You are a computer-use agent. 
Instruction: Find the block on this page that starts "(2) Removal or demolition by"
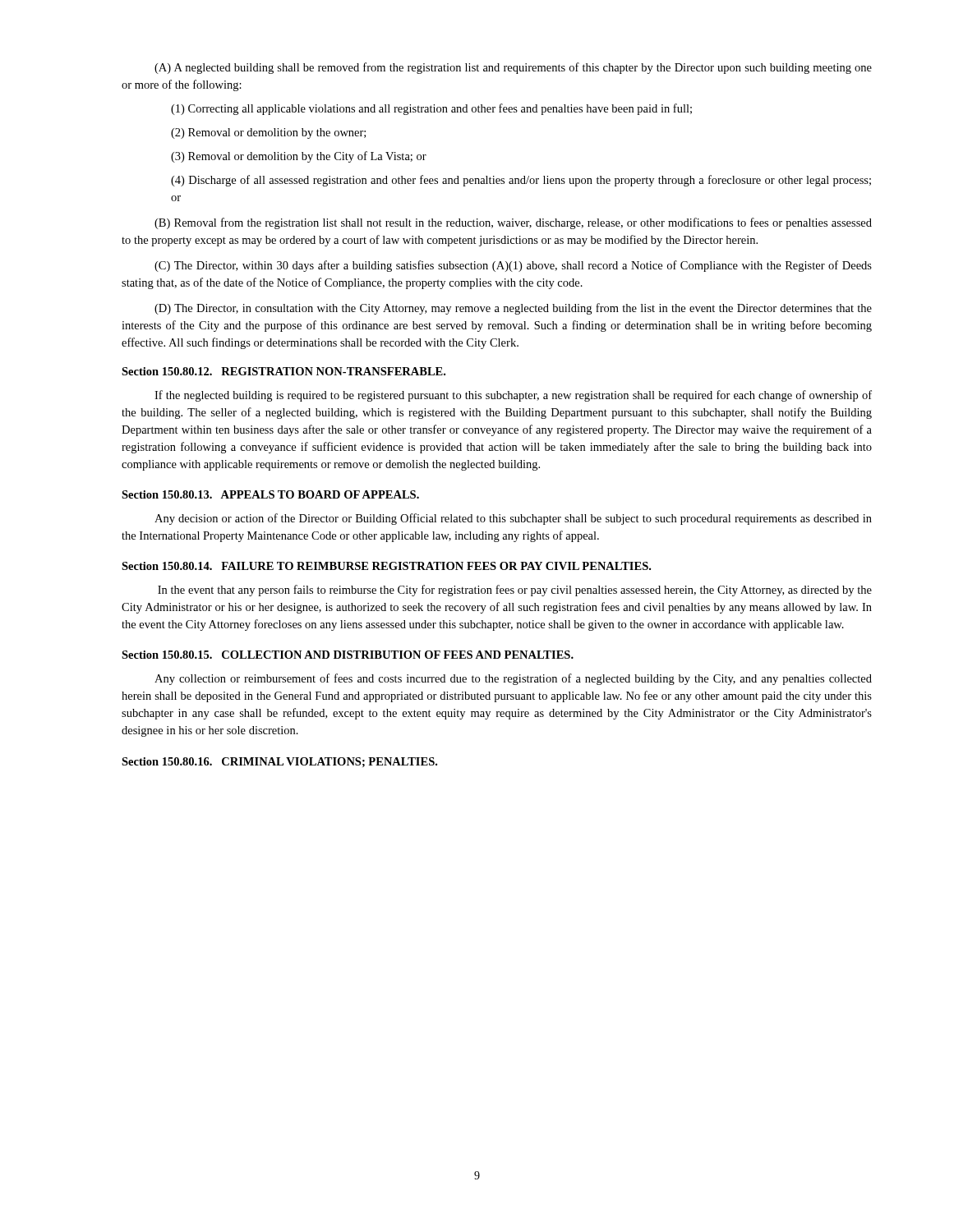268,133
